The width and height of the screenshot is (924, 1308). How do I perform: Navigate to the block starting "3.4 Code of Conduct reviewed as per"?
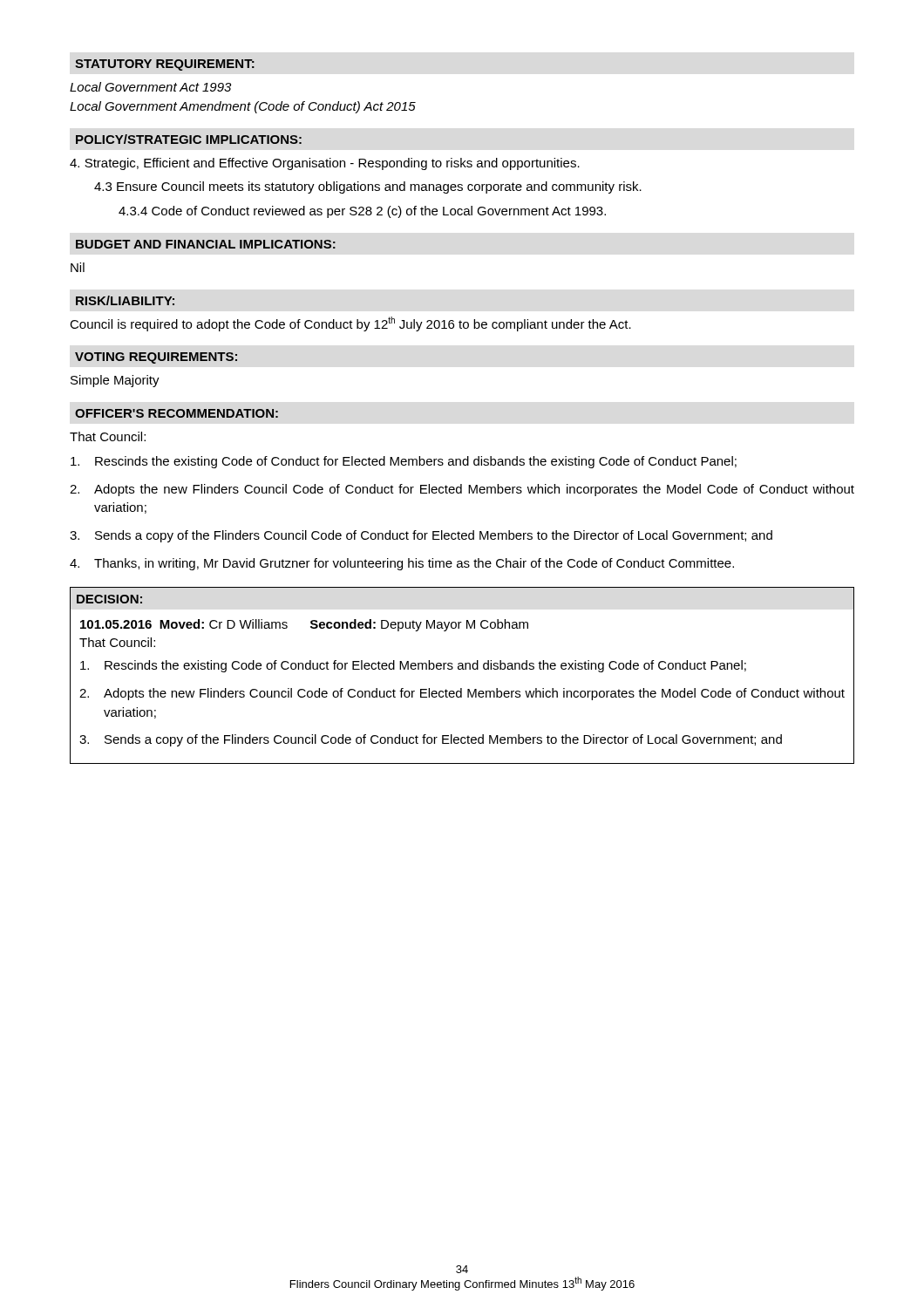(x=363, y=211)
